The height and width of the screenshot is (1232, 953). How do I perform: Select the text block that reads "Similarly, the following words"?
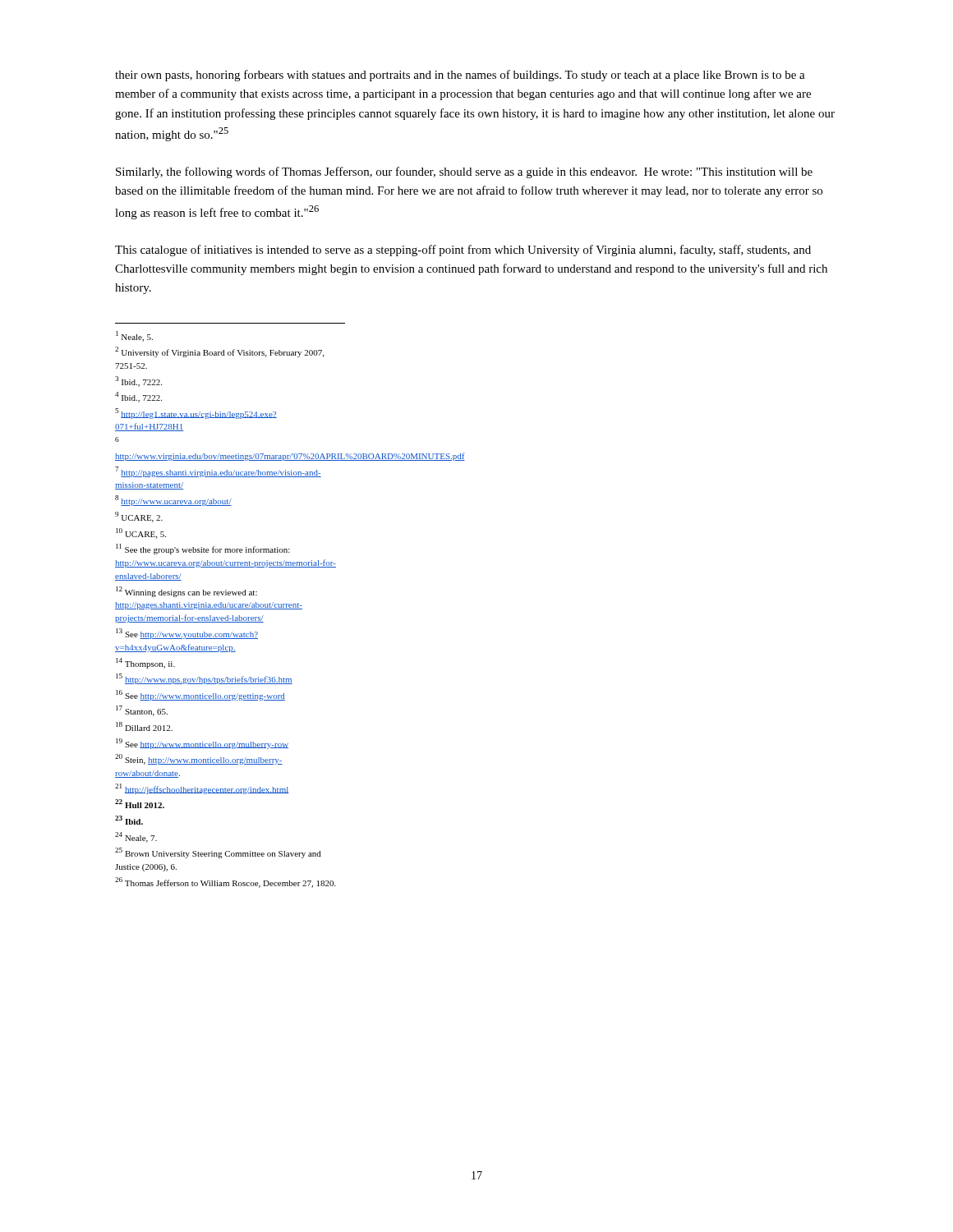(469, 192)
